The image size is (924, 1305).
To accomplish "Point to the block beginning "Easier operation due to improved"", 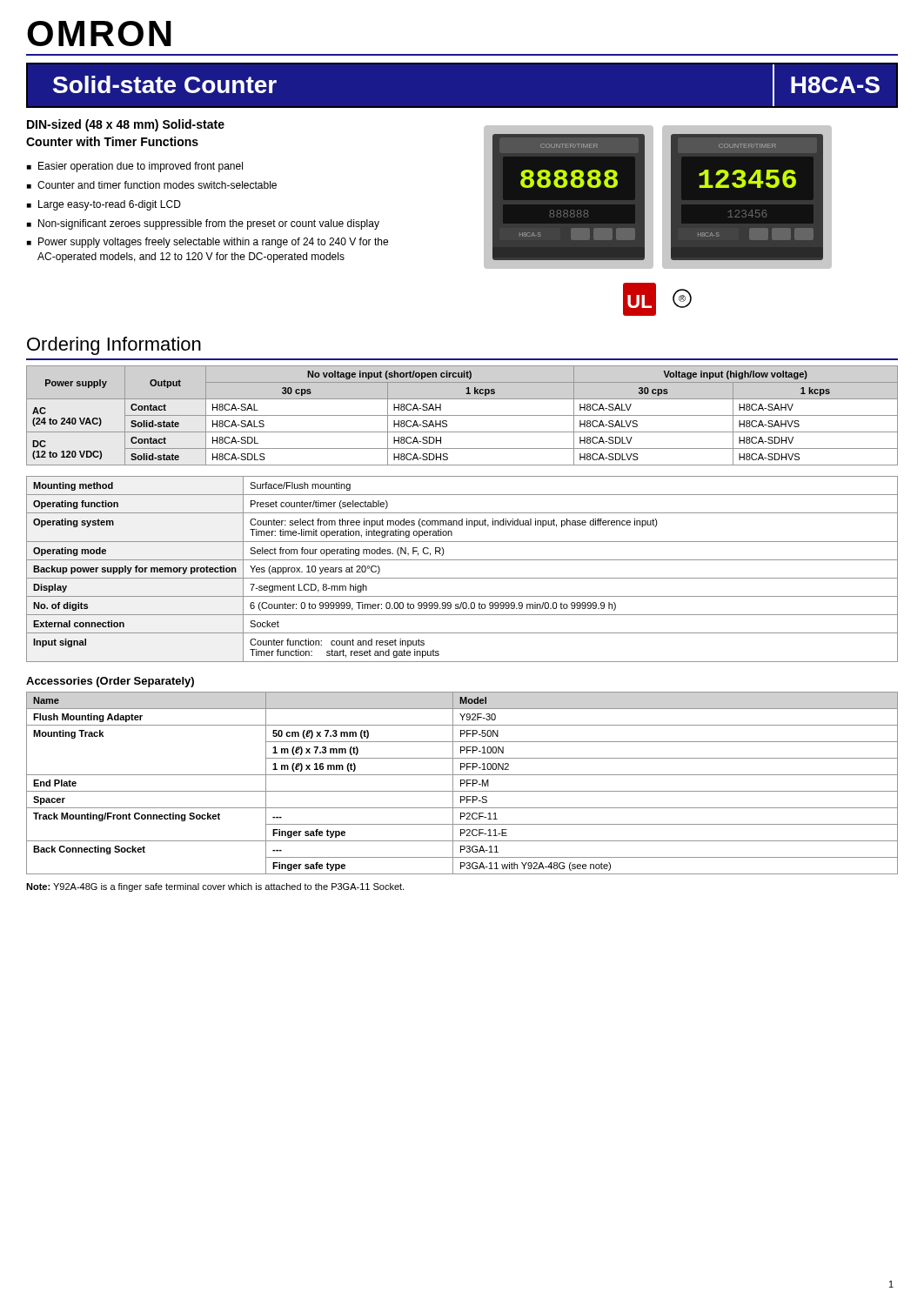I will point(140,166).
